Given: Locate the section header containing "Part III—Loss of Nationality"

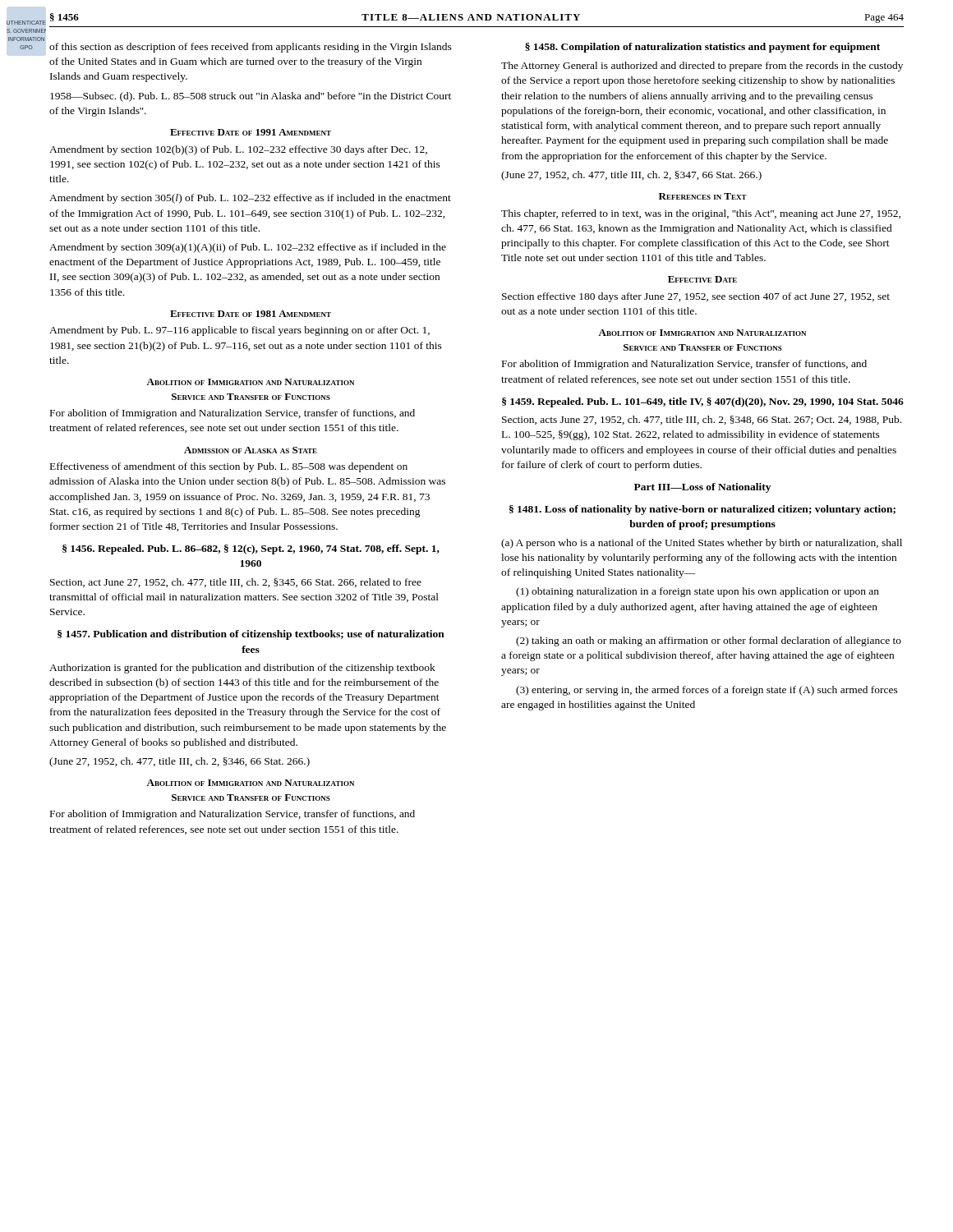Looking at the screenshot, I should click(702, 487).
